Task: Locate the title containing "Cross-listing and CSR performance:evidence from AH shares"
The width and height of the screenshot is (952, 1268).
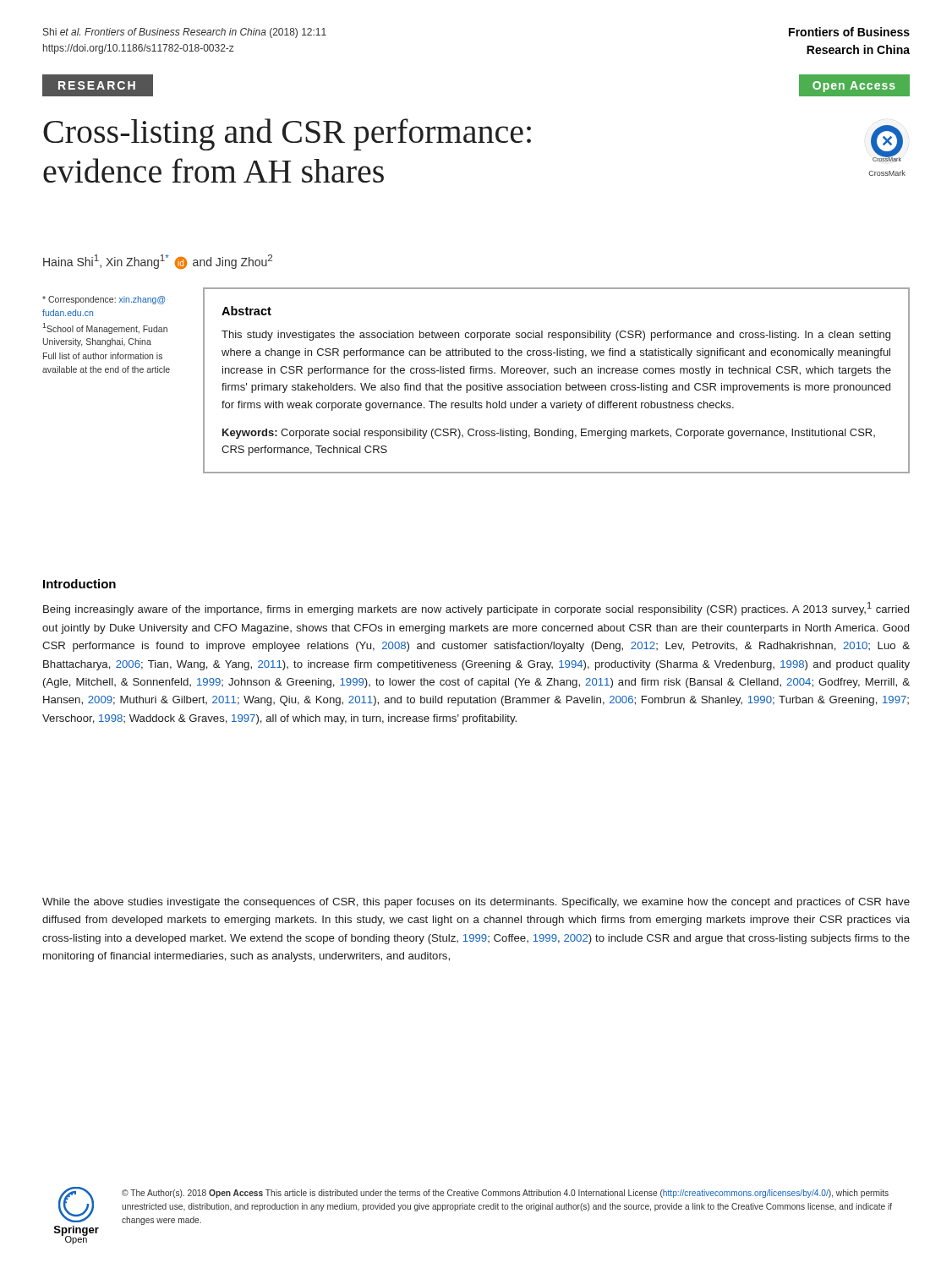Action: [288, 151]
